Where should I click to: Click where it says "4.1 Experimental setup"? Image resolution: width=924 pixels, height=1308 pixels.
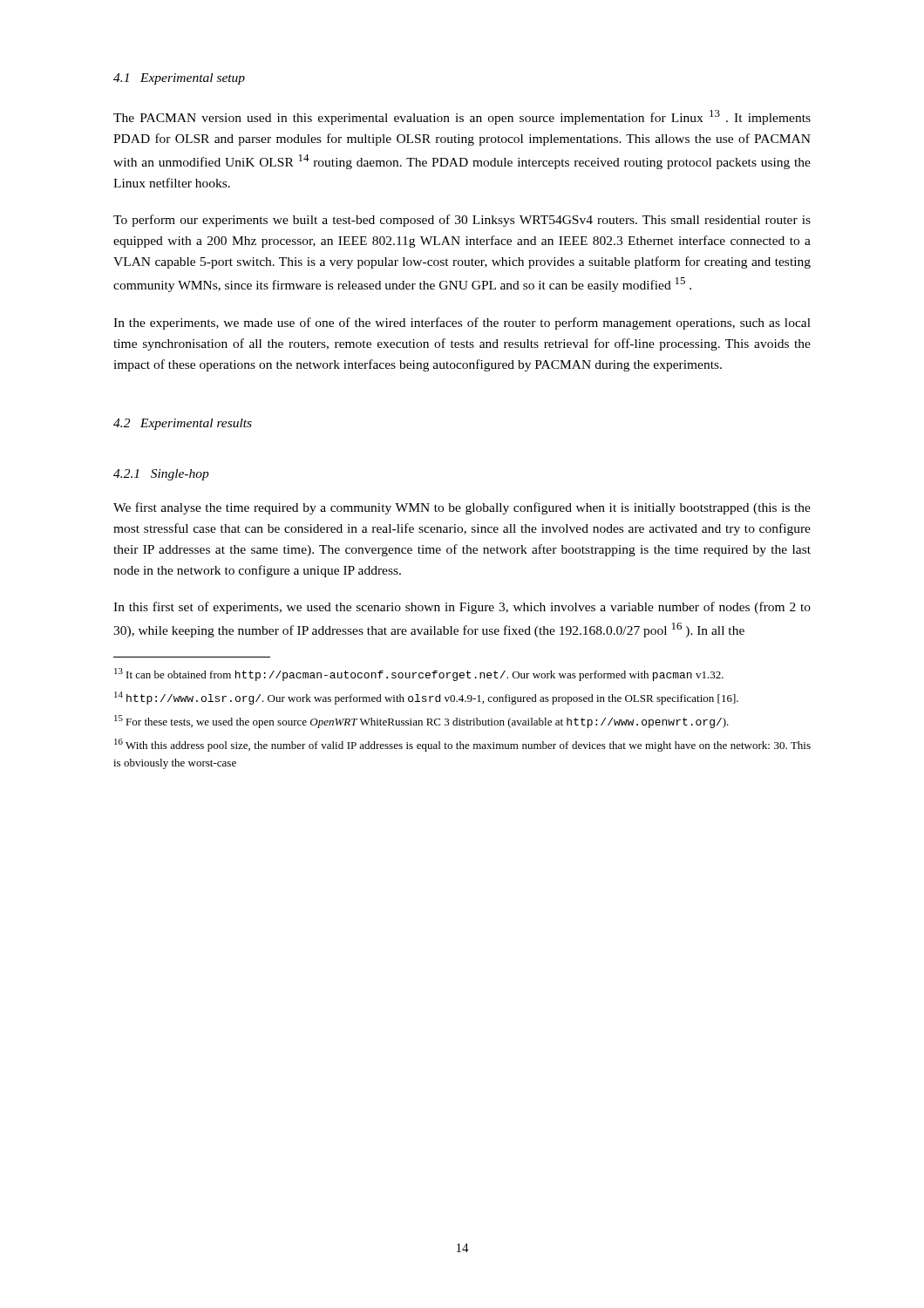tap(179, 77)
